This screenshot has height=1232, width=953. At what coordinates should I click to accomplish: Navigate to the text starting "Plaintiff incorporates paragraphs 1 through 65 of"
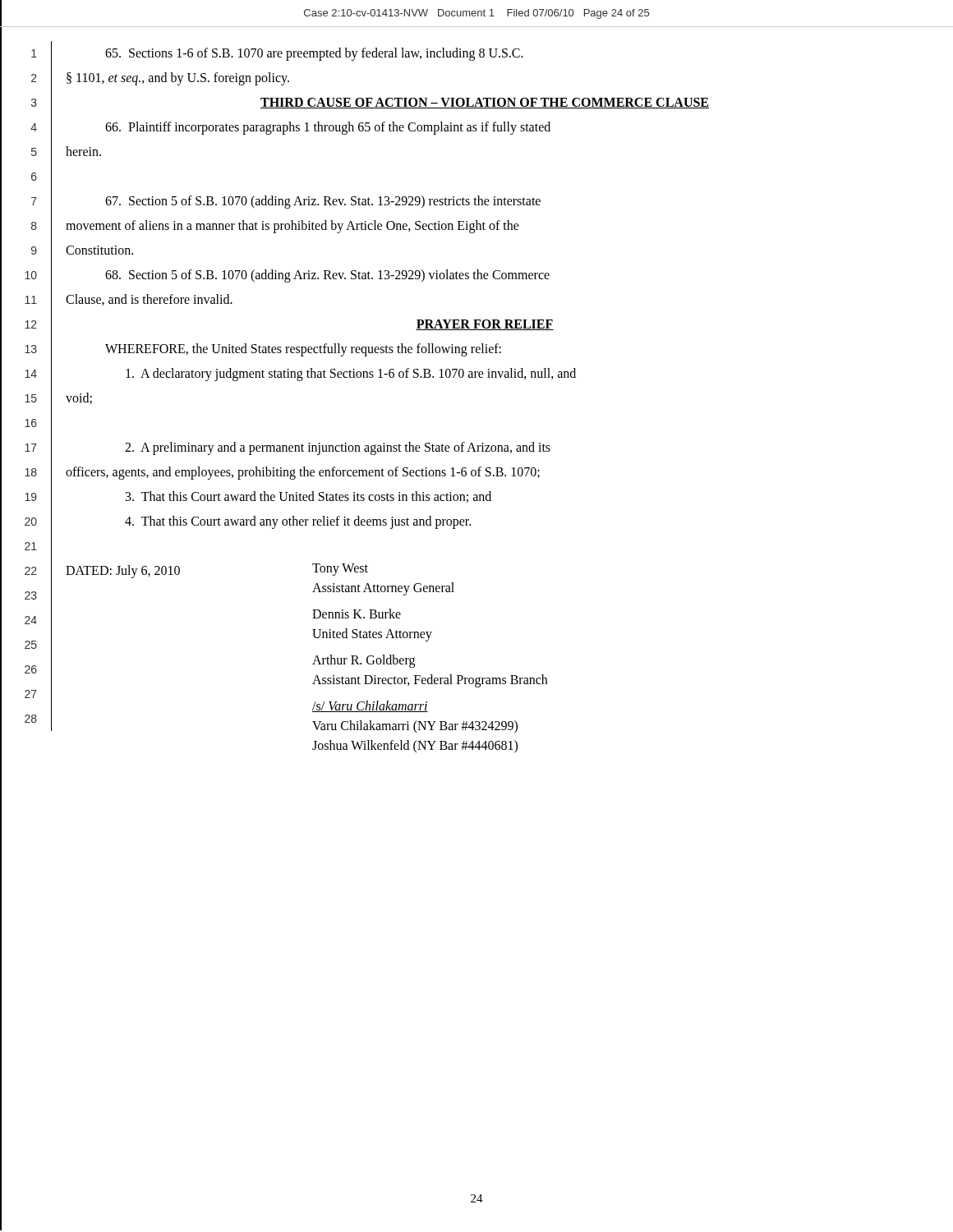point(328,127)
